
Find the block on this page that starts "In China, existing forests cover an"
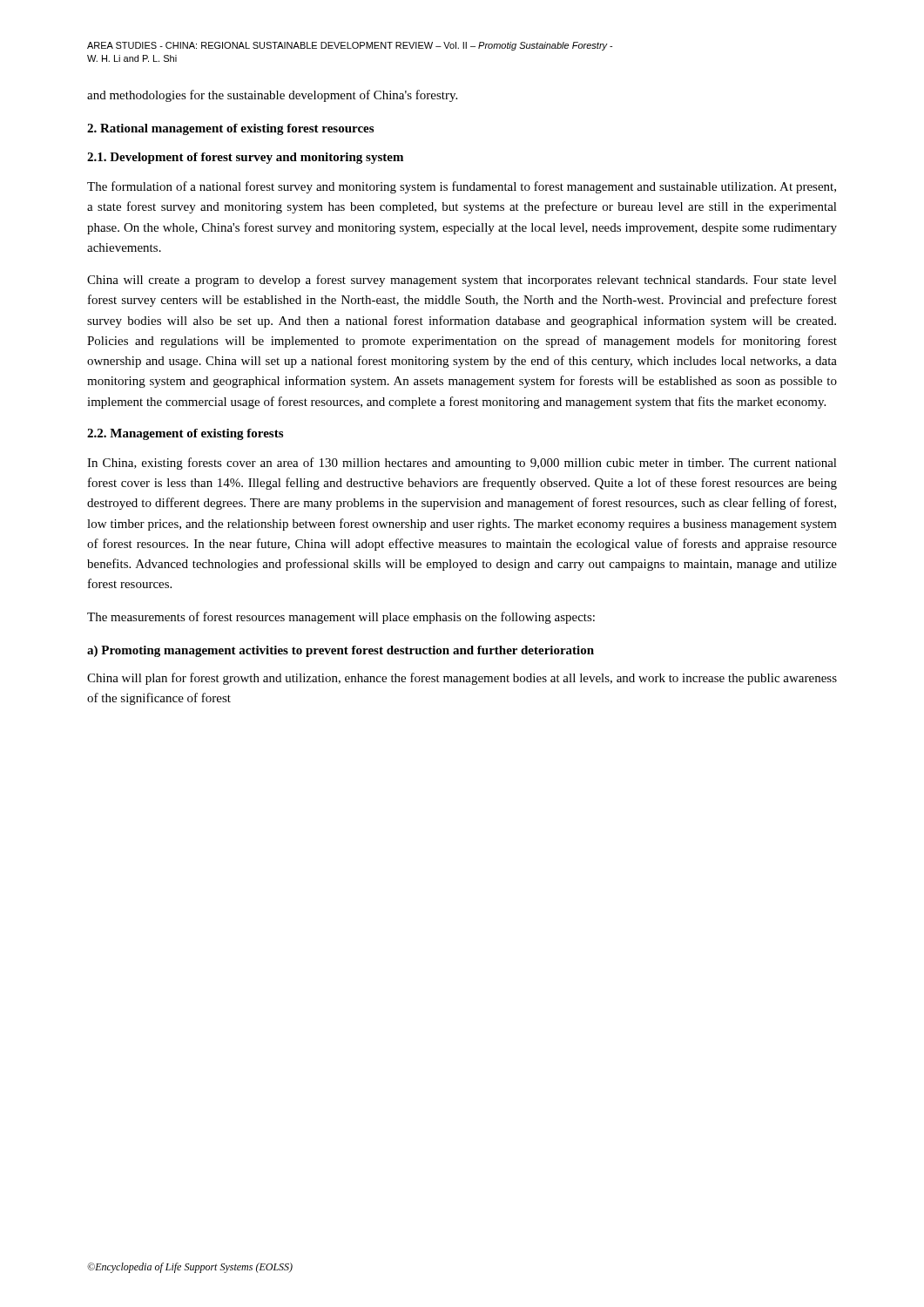[x=462, y=523]
